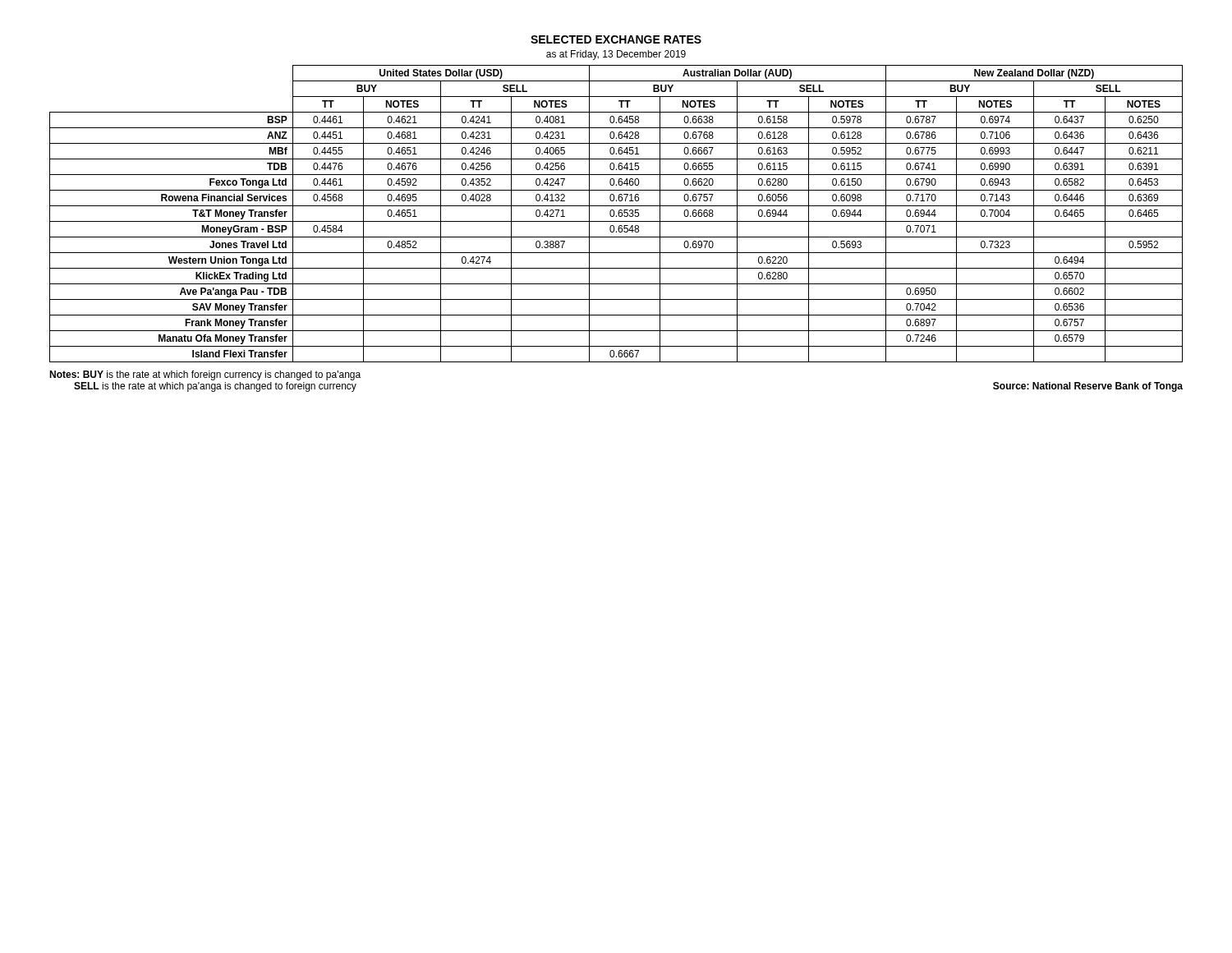Screen dimensions: 953x1232
Task: Point to "as at Friday, 13 December 2019"
Action: [616, 54]
